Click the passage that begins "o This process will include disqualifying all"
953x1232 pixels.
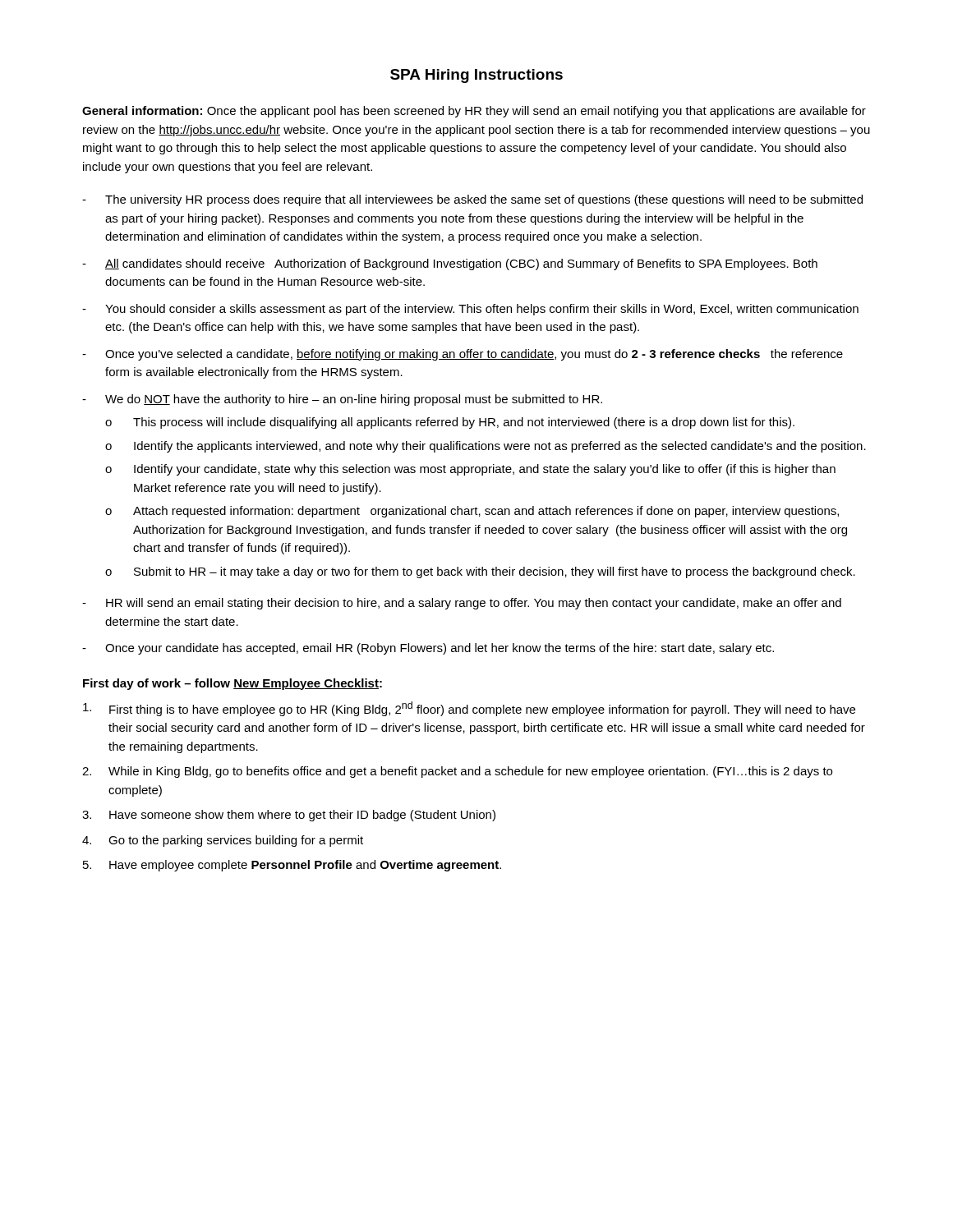488,422
